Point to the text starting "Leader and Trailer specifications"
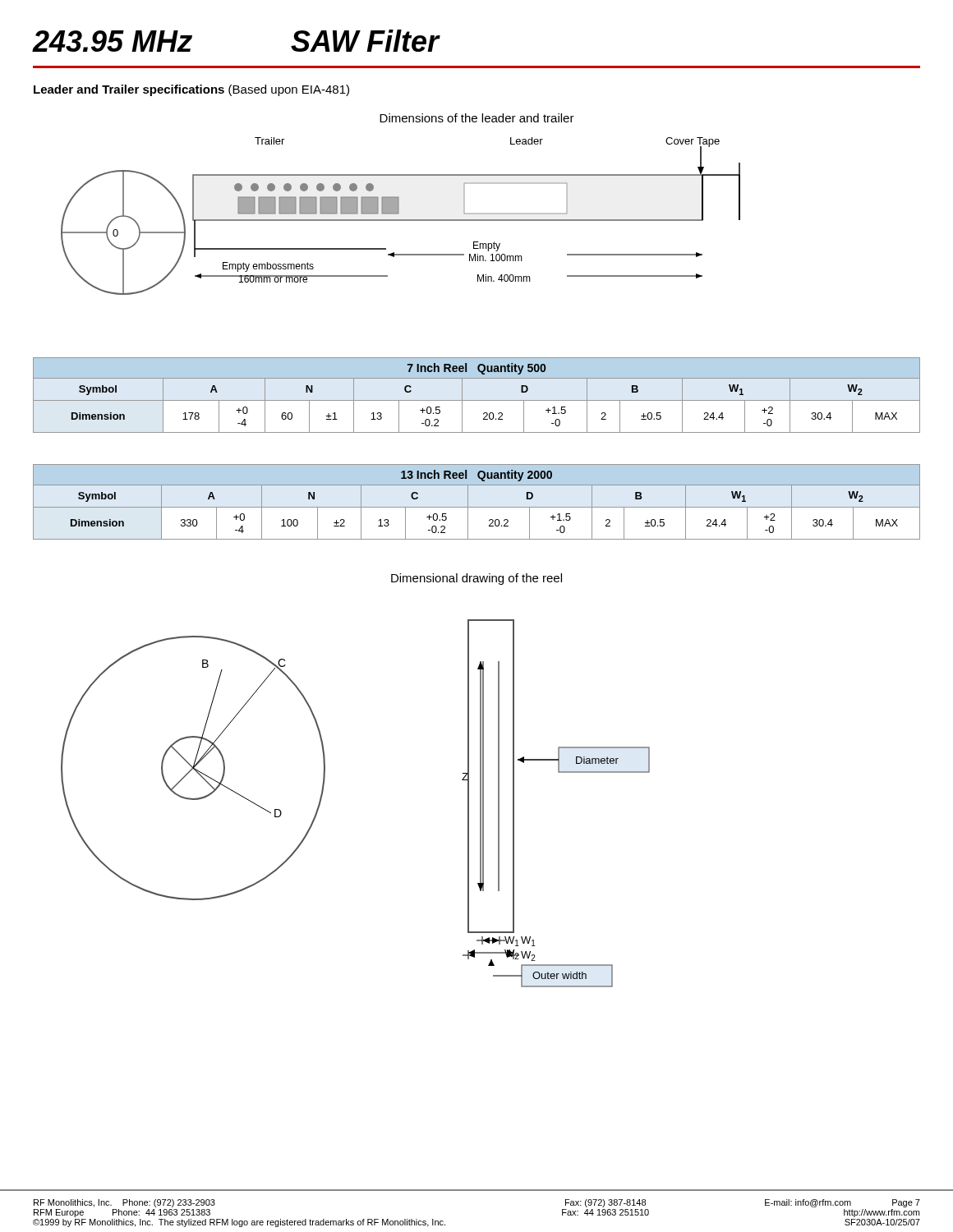 191,89
